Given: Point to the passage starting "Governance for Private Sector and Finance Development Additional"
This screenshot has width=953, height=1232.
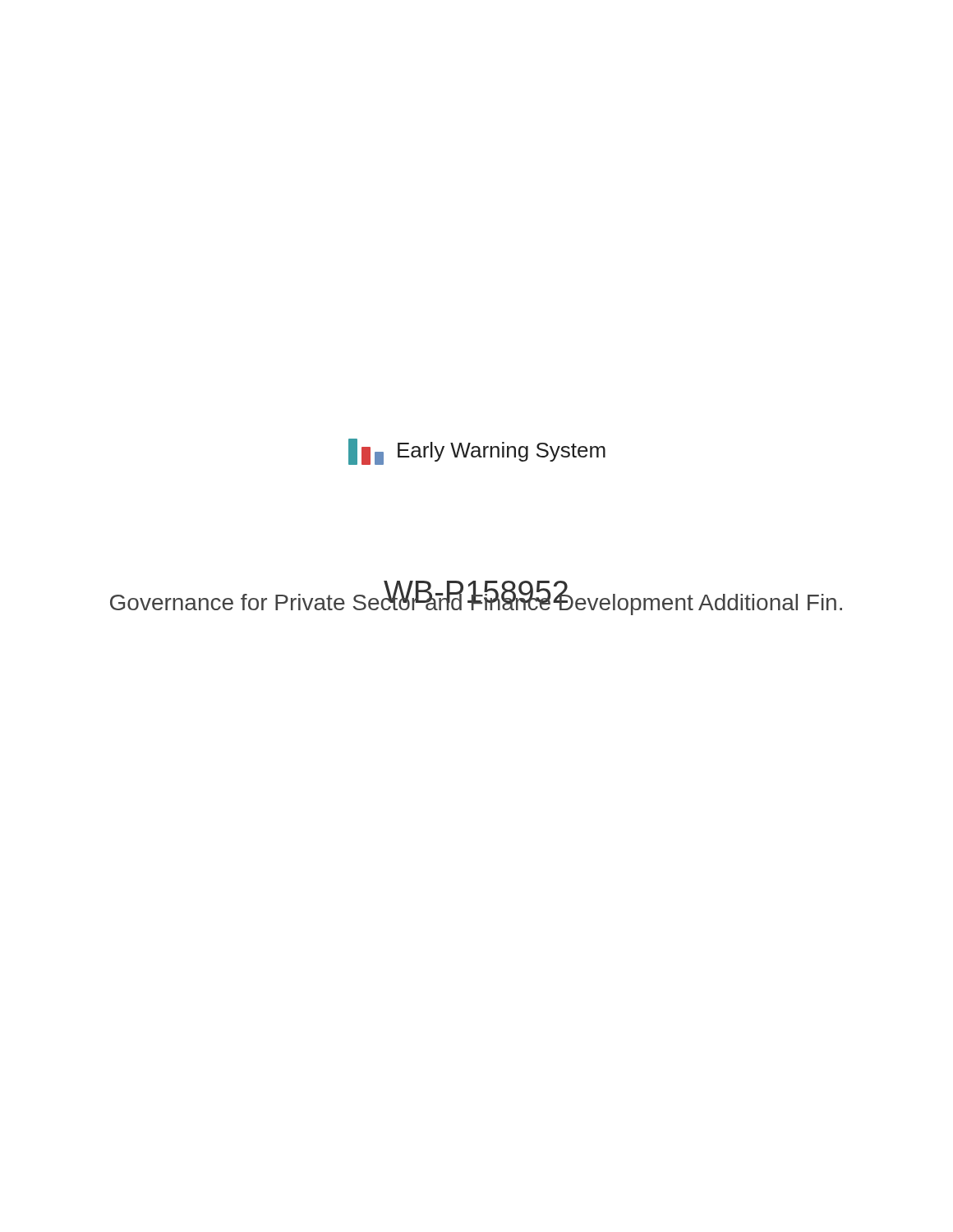Looking at the screenshot, I should point(476,602).
